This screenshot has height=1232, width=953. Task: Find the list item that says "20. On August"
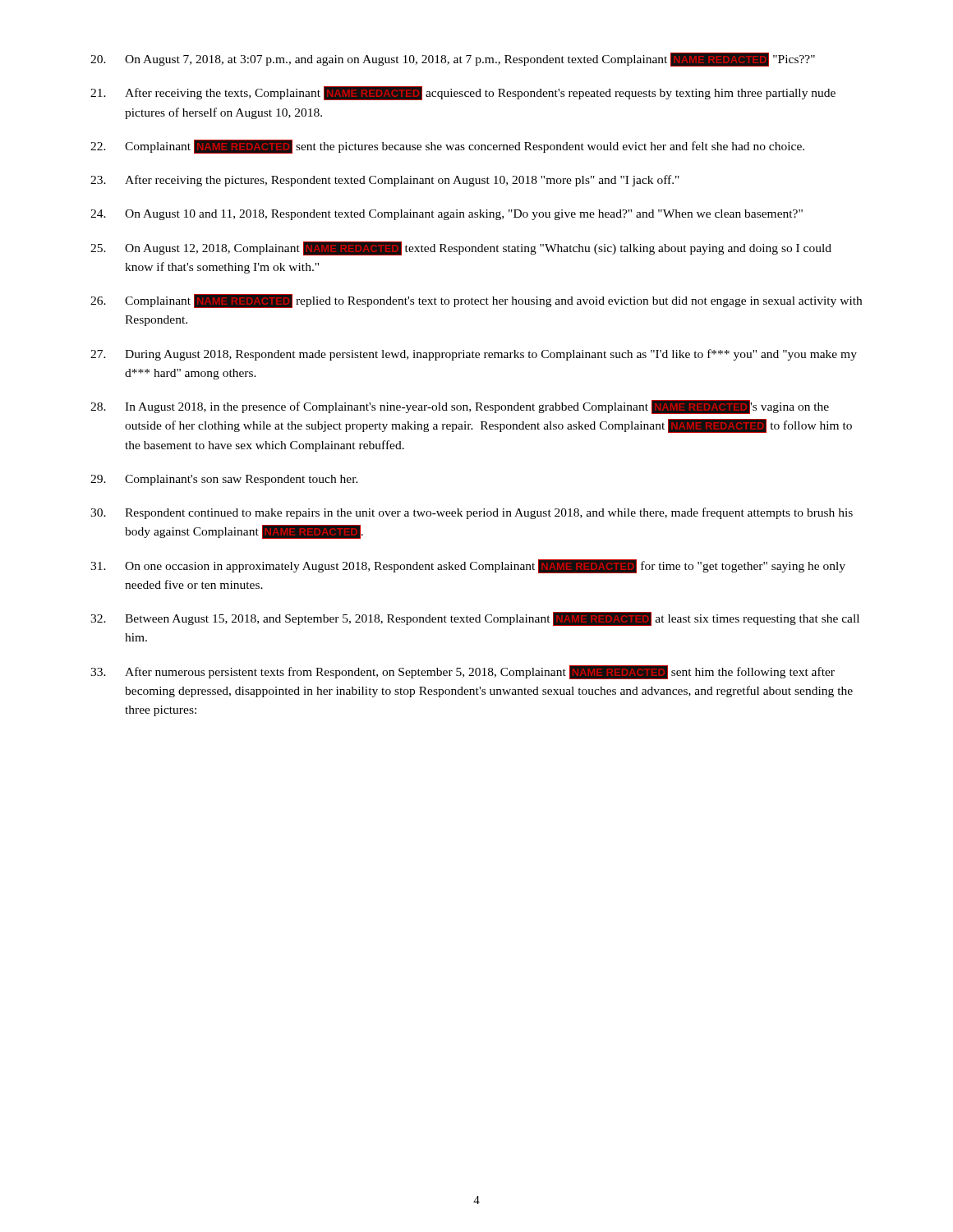[x=476, y=59]
